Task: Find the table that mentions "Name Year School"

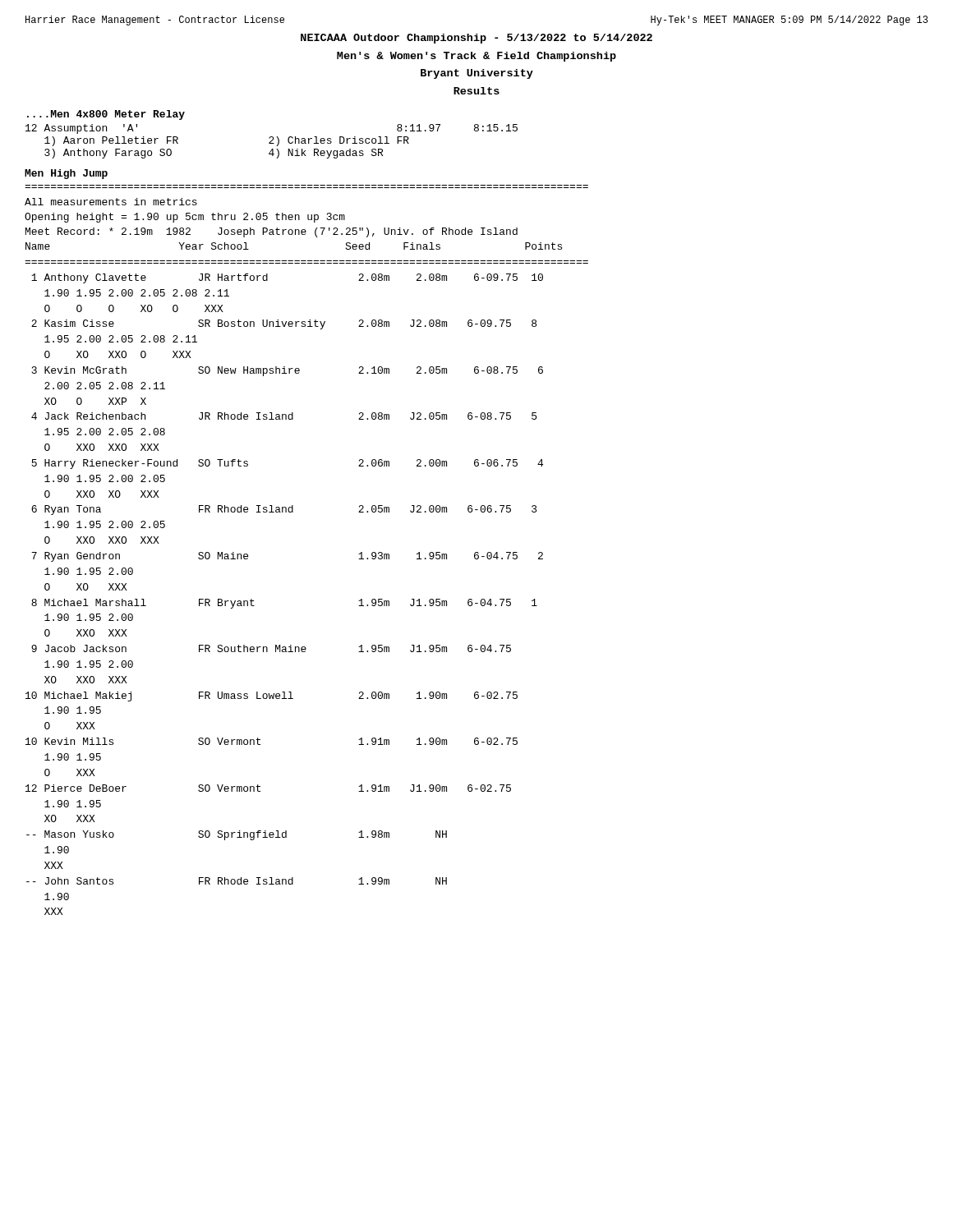Action: coord(476,580)
